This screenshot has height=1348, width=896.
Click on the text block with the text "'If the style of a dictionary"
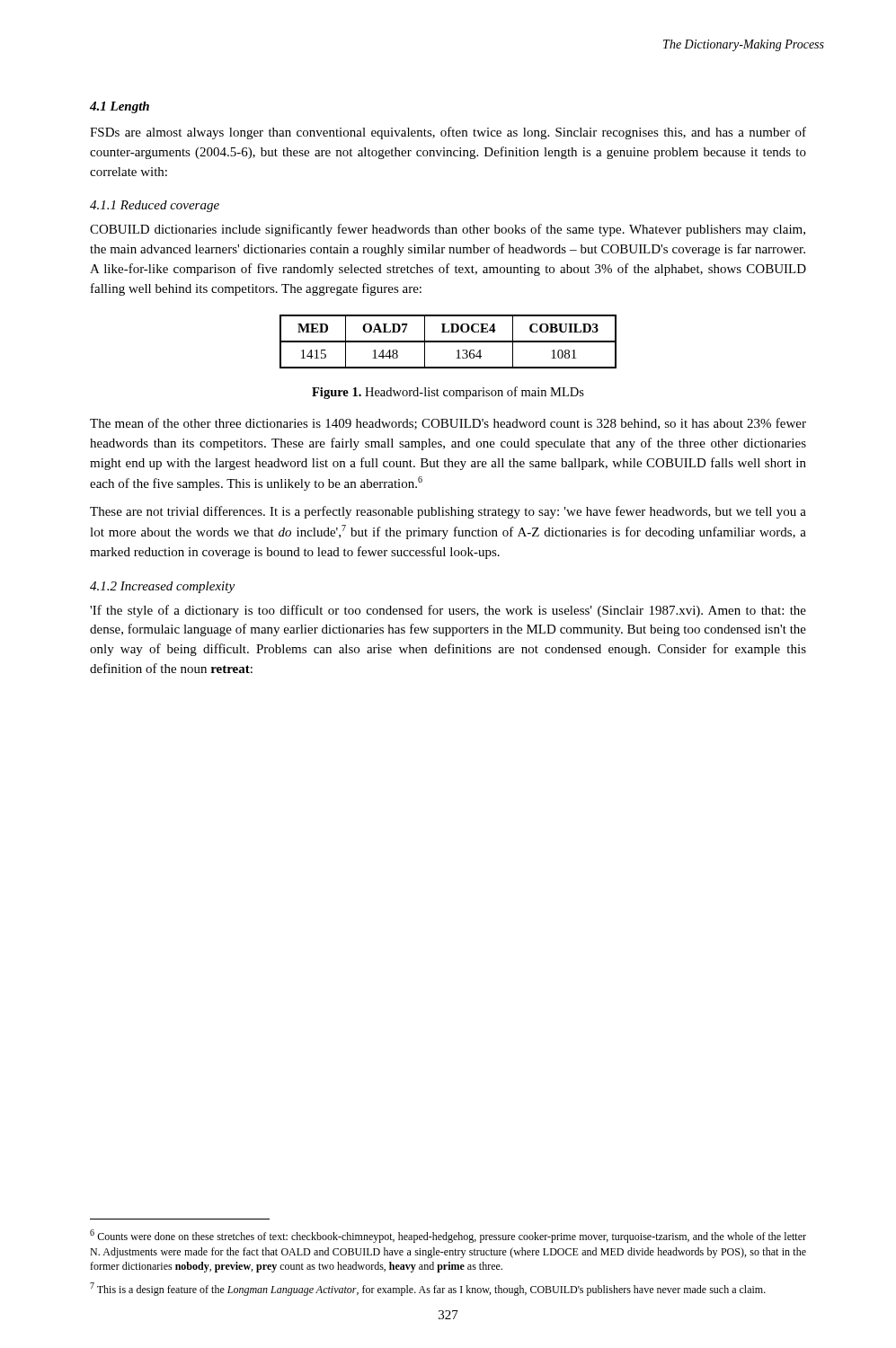click(x=448, y=640)
